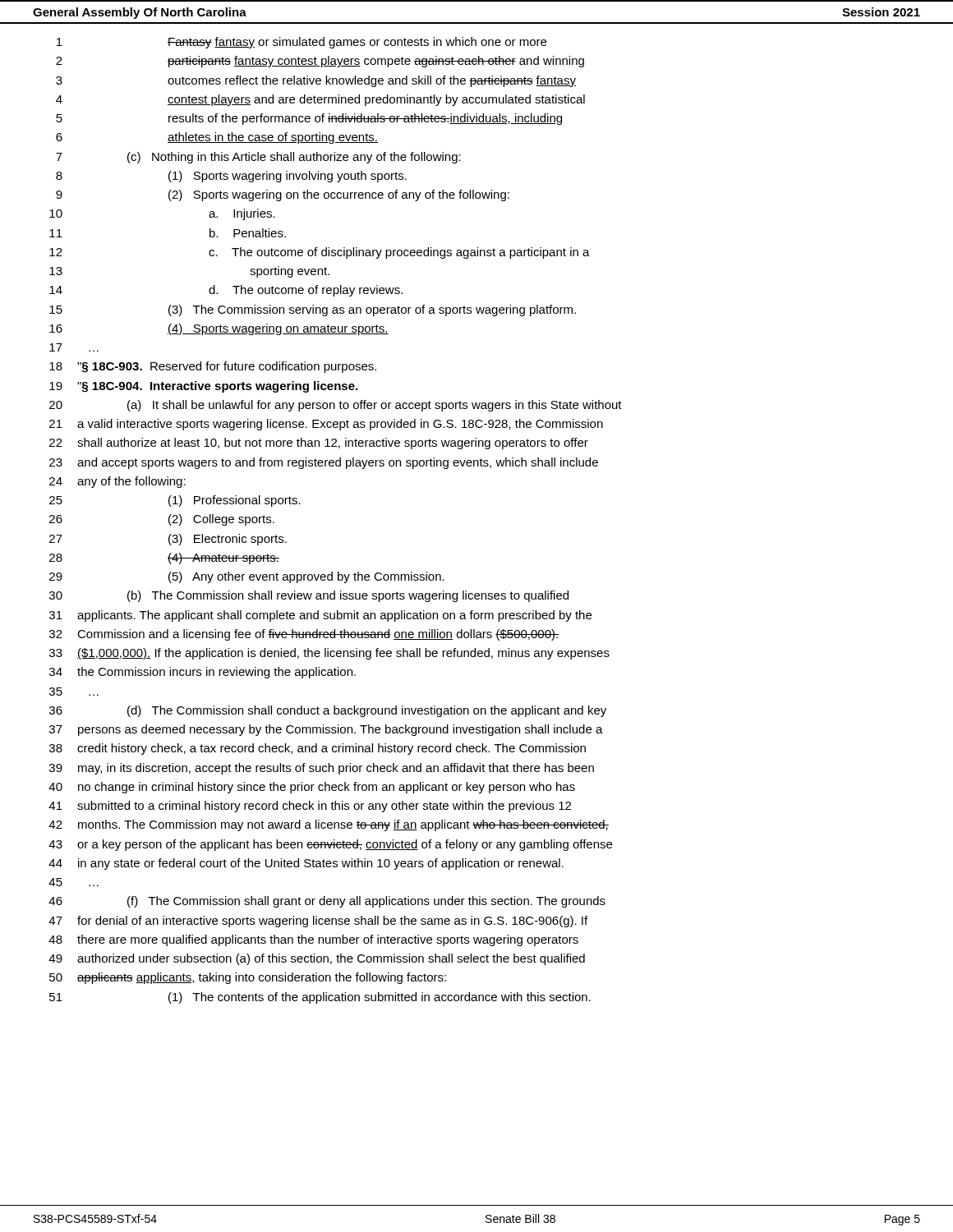Point to the passage starting "25 (1) Professional sports."
This screenshot has width=953, height=1232.
coord(175,501)
